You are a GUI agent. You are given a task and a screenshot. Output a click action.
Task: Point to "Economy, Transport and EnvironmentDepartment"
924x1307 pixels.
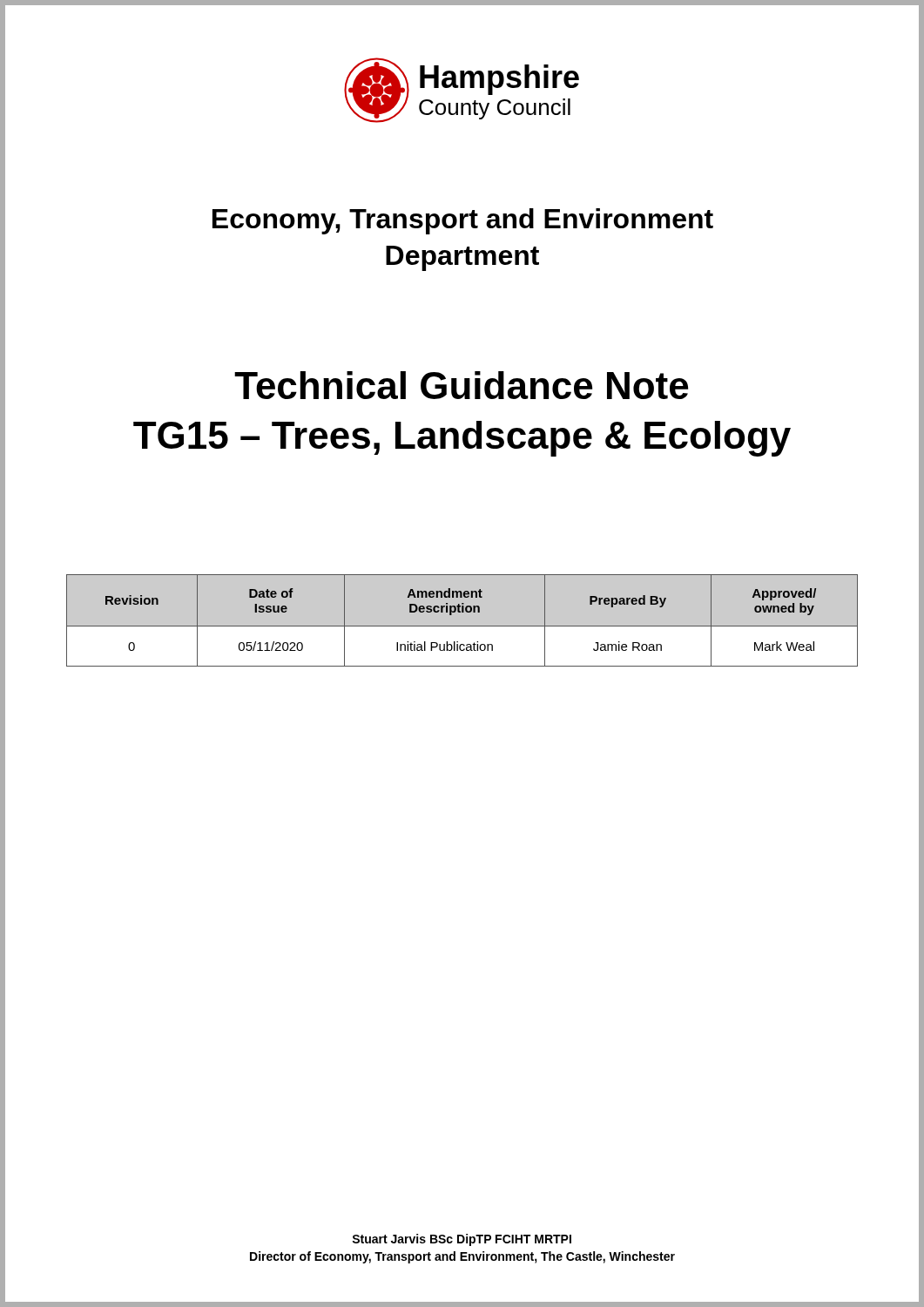pos(462,238)
